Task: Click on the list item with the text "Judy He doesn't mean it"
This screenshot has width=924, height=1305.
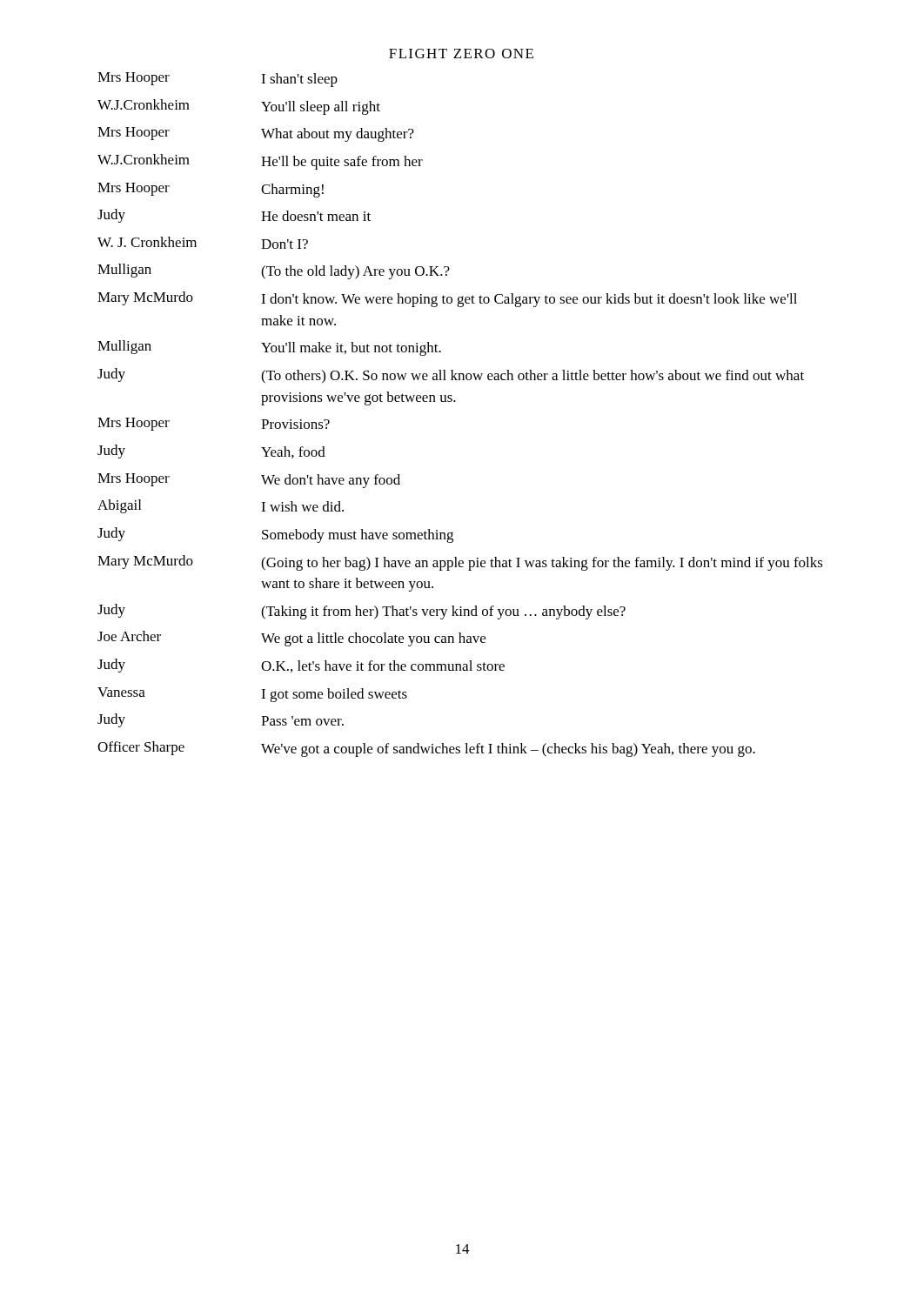Action: [111, 215]
